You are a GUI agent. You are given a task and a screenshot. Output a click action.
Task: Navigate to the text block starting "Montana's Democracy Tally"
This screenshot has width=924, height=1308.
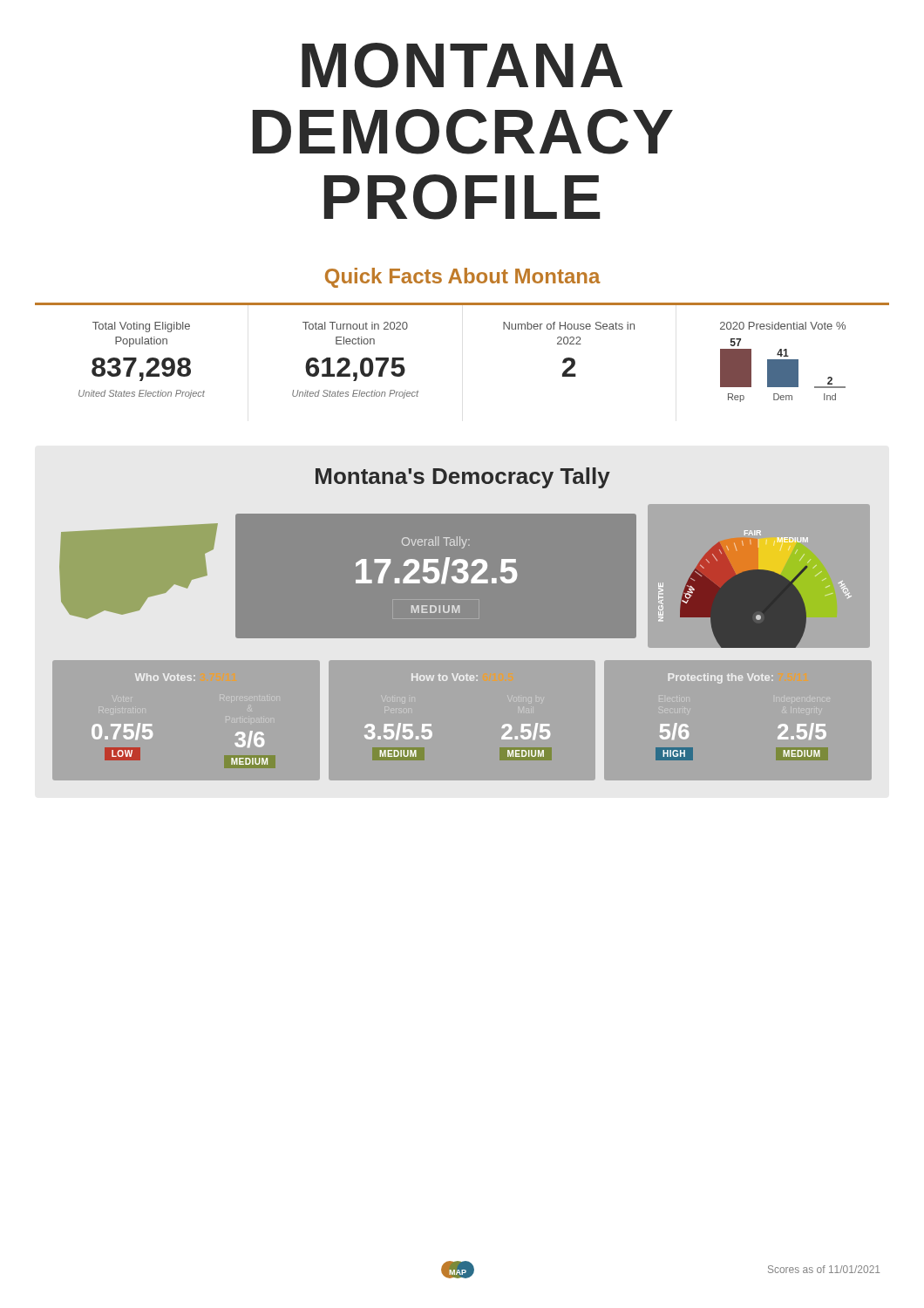pyautogui.click(x=462, y=476)
